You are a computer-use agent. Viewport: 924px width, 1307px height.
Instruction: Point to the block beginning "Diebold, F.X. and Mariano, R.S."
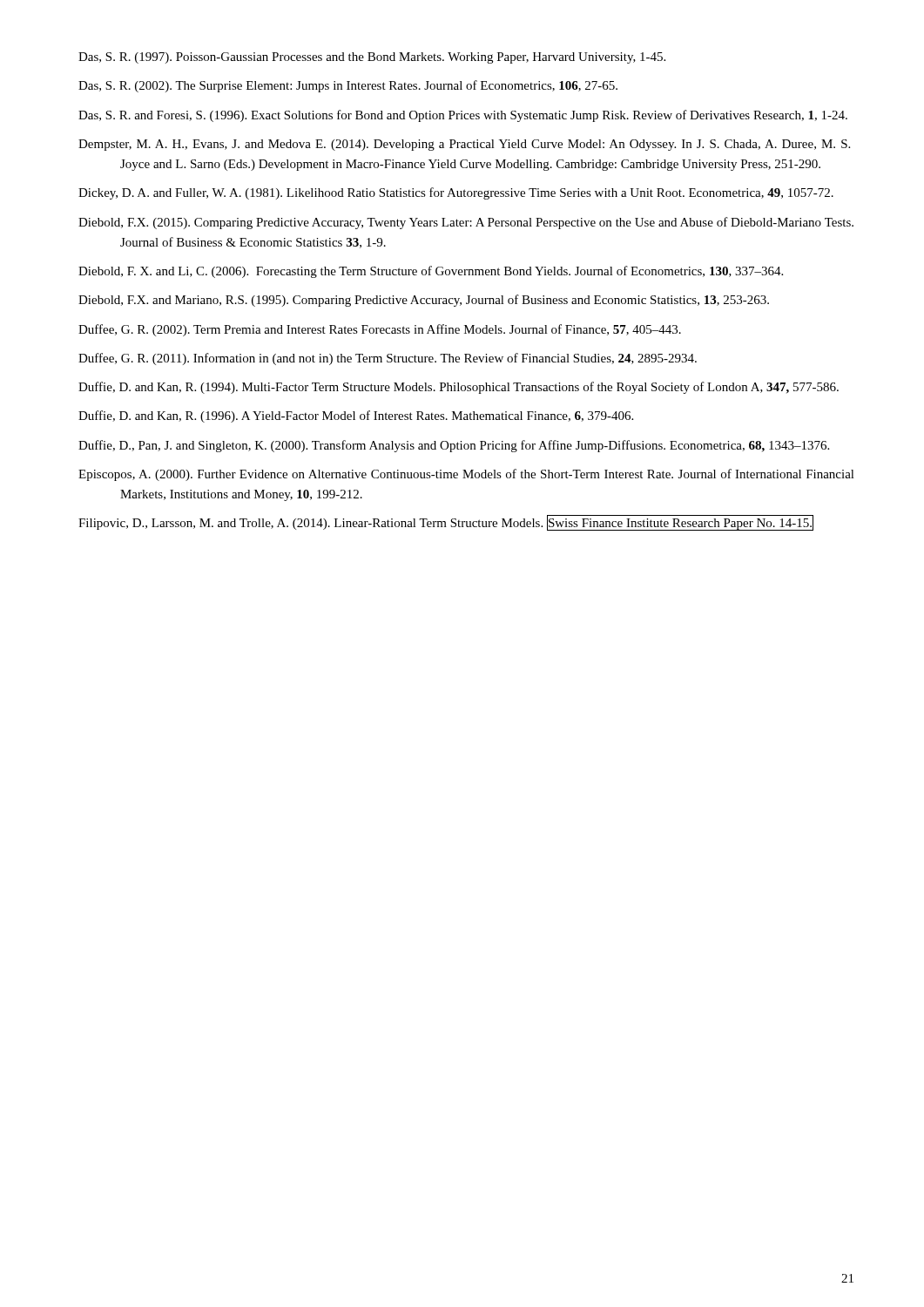pyautogui.click(x=424, y=300)
